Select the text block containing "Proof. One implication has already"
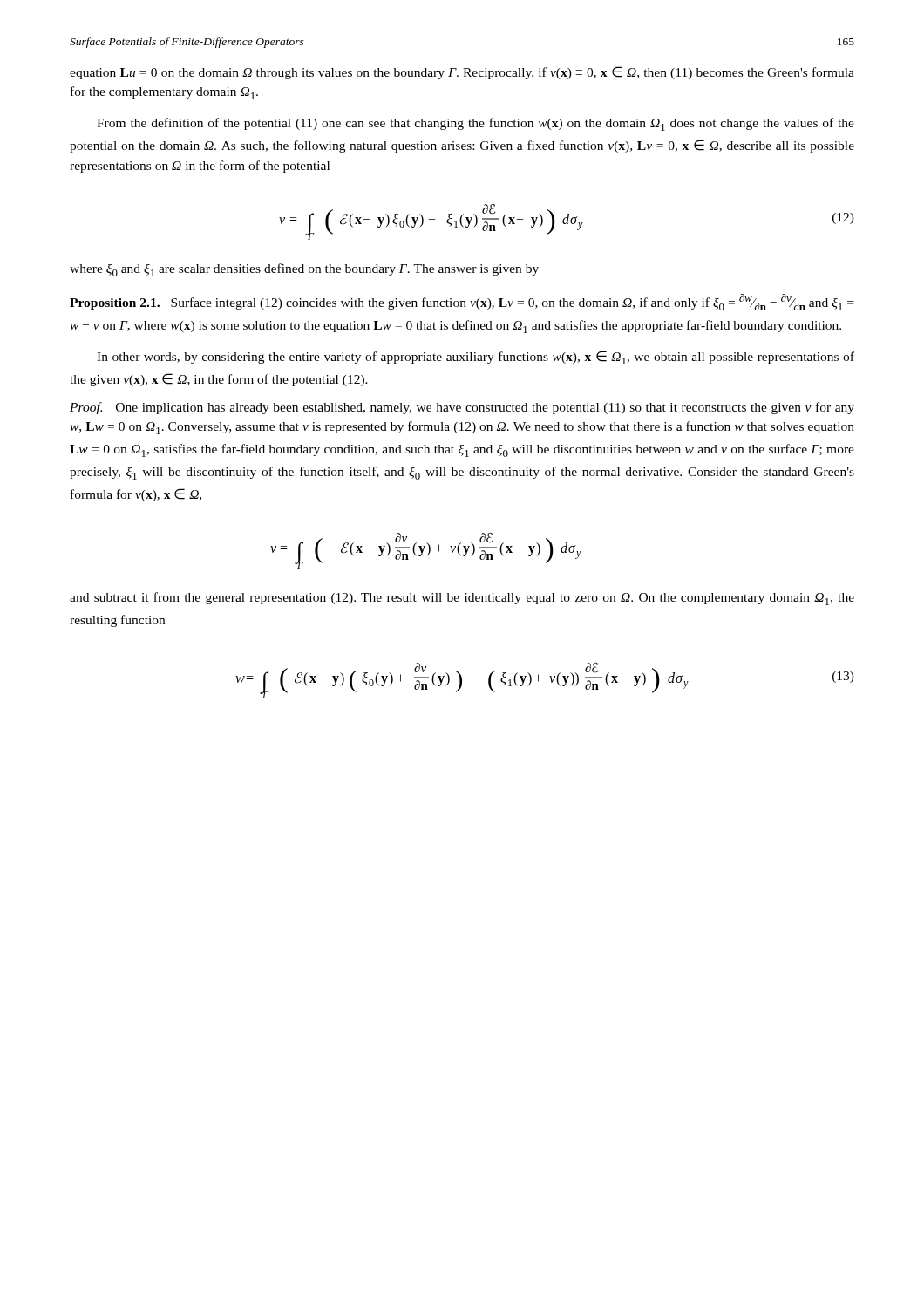 (x=462, y=451)
